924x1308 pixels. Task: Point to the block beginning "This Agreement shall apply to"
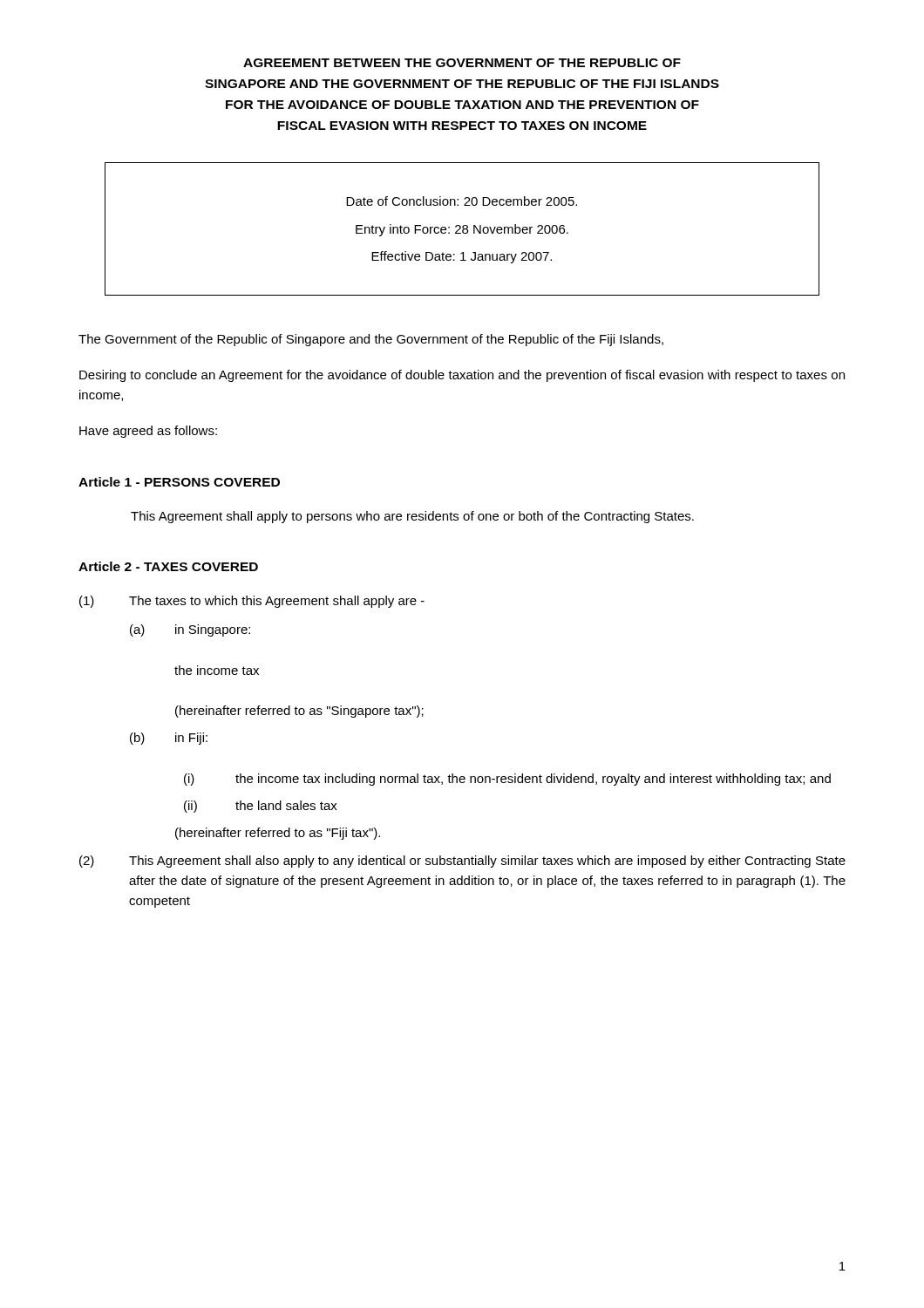[x=413, y=515]
